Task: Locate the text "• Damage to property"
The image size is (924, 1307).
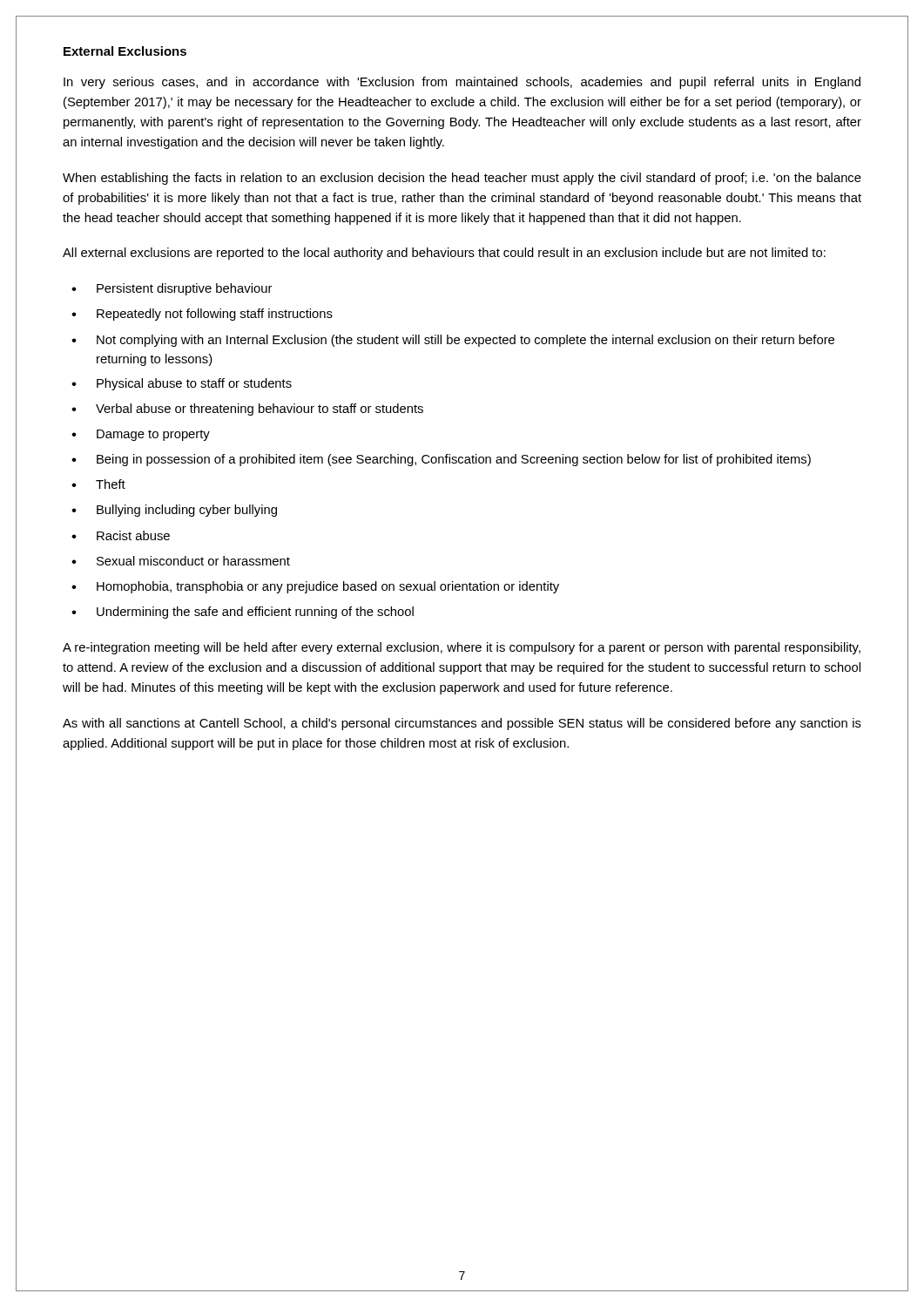Action: 141,435
